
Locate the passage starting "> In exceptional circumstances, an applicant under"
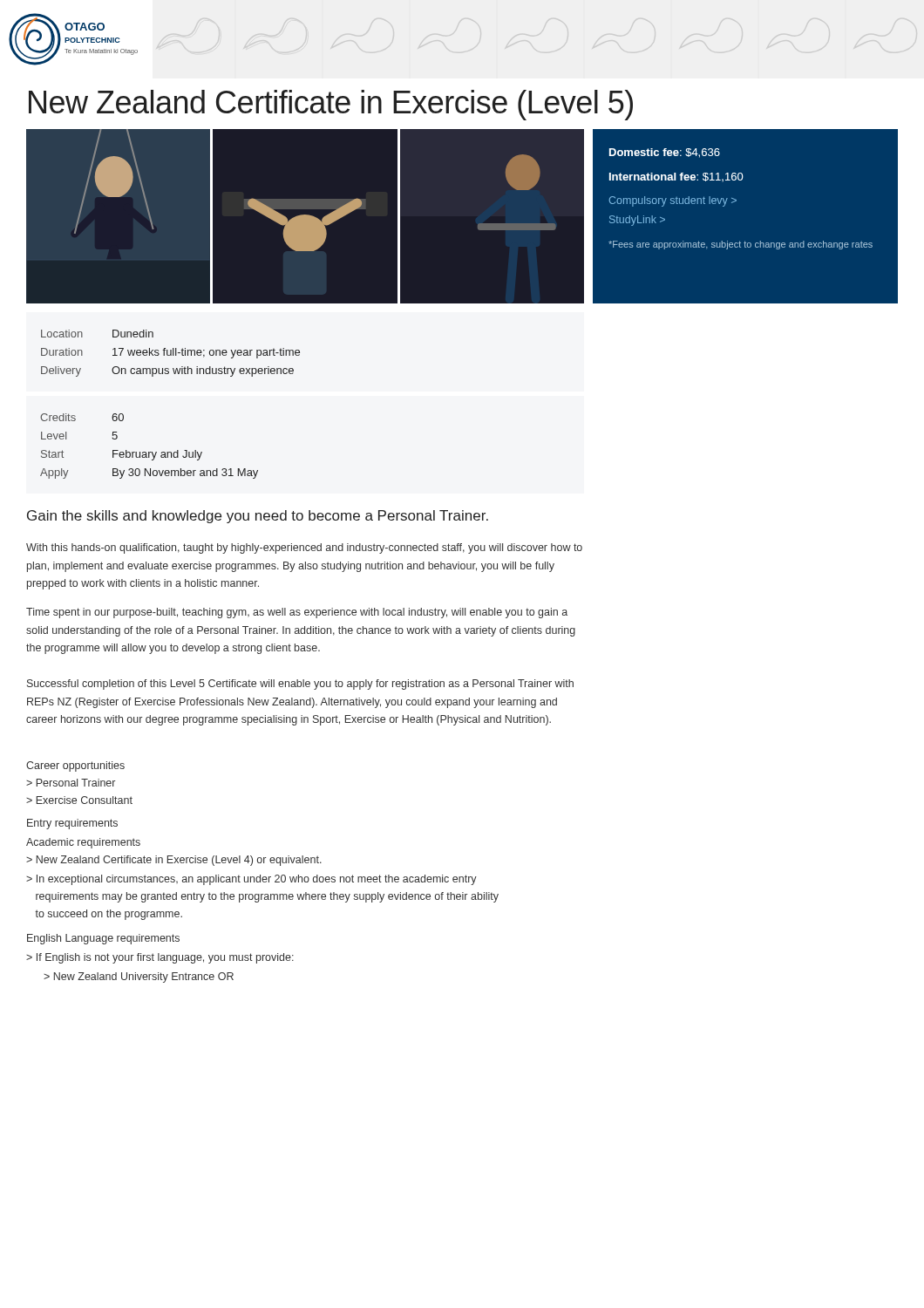point(262,896)
